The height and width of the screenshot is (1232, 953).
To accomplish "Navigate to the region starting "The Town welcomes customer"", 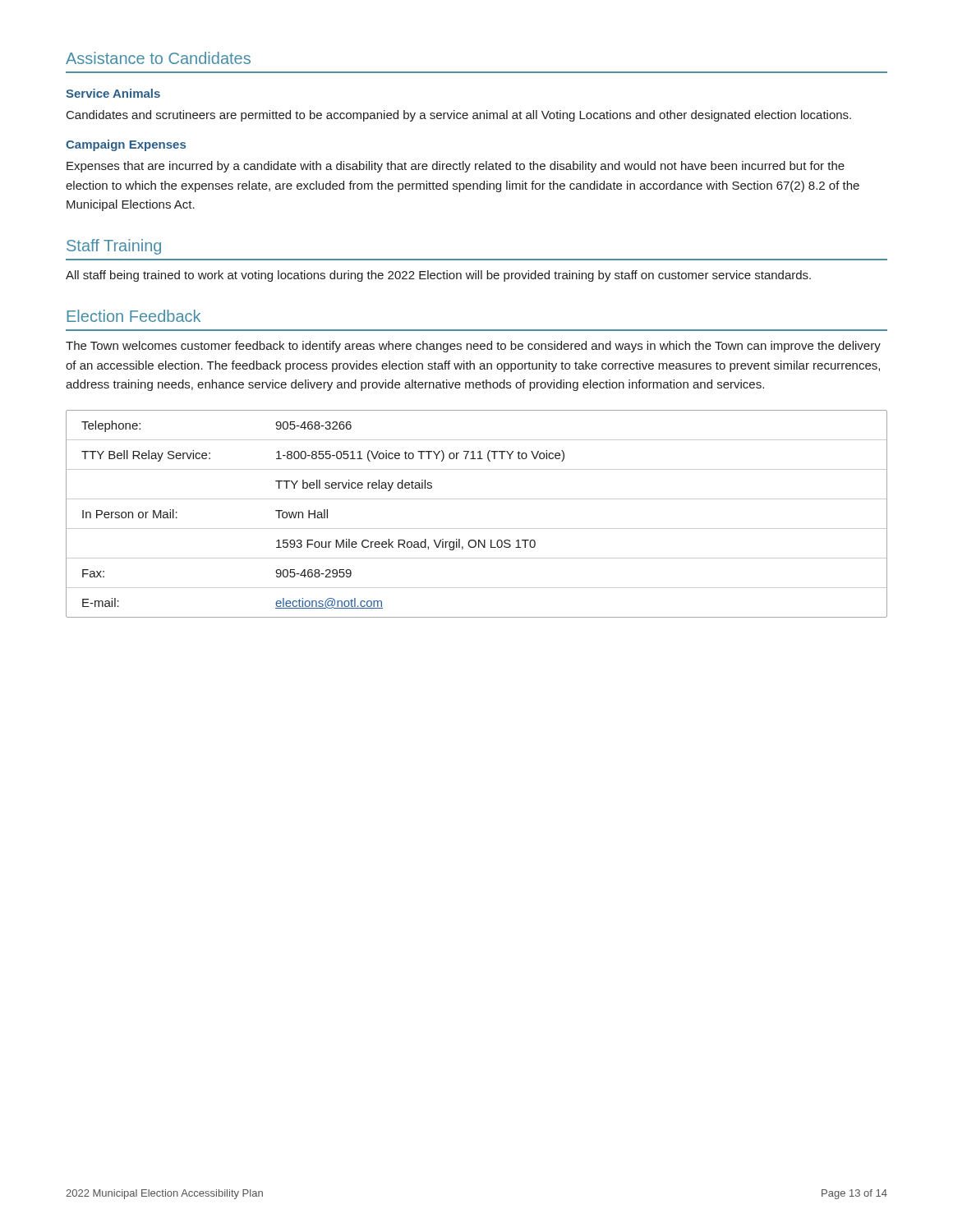I will click(476, 365).
